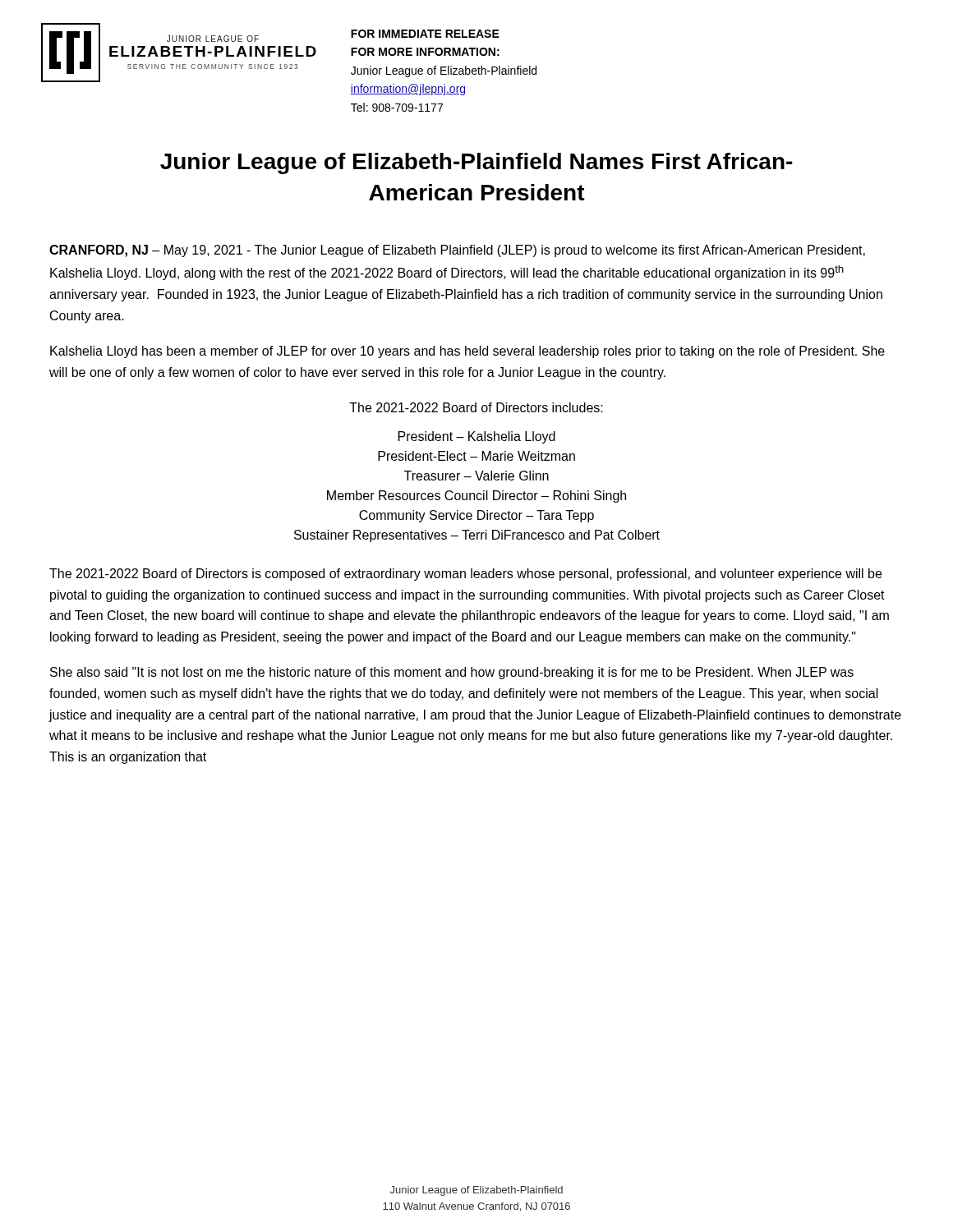Find the block on this page that starts "She also said "It is"
The height and width of the screenshot is (1232, 953).
(x=475, y=715)
